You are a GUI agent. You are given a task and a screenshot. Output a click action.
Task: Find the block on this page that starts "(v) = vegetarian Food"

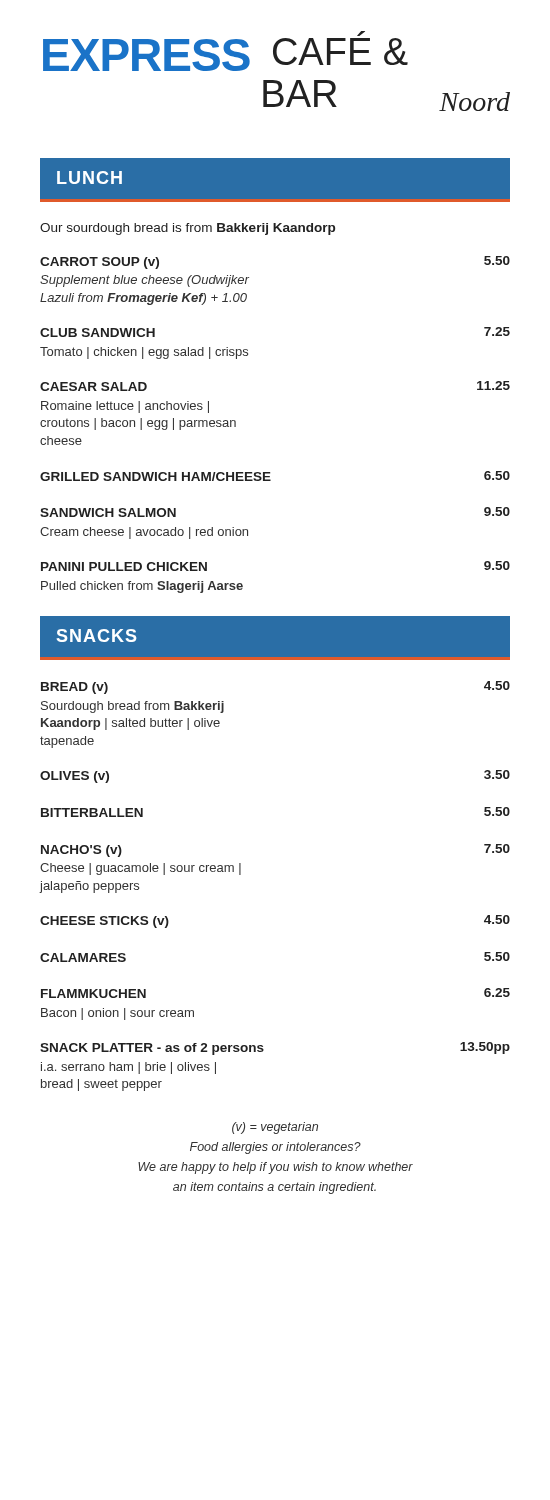coord(275,1157)
